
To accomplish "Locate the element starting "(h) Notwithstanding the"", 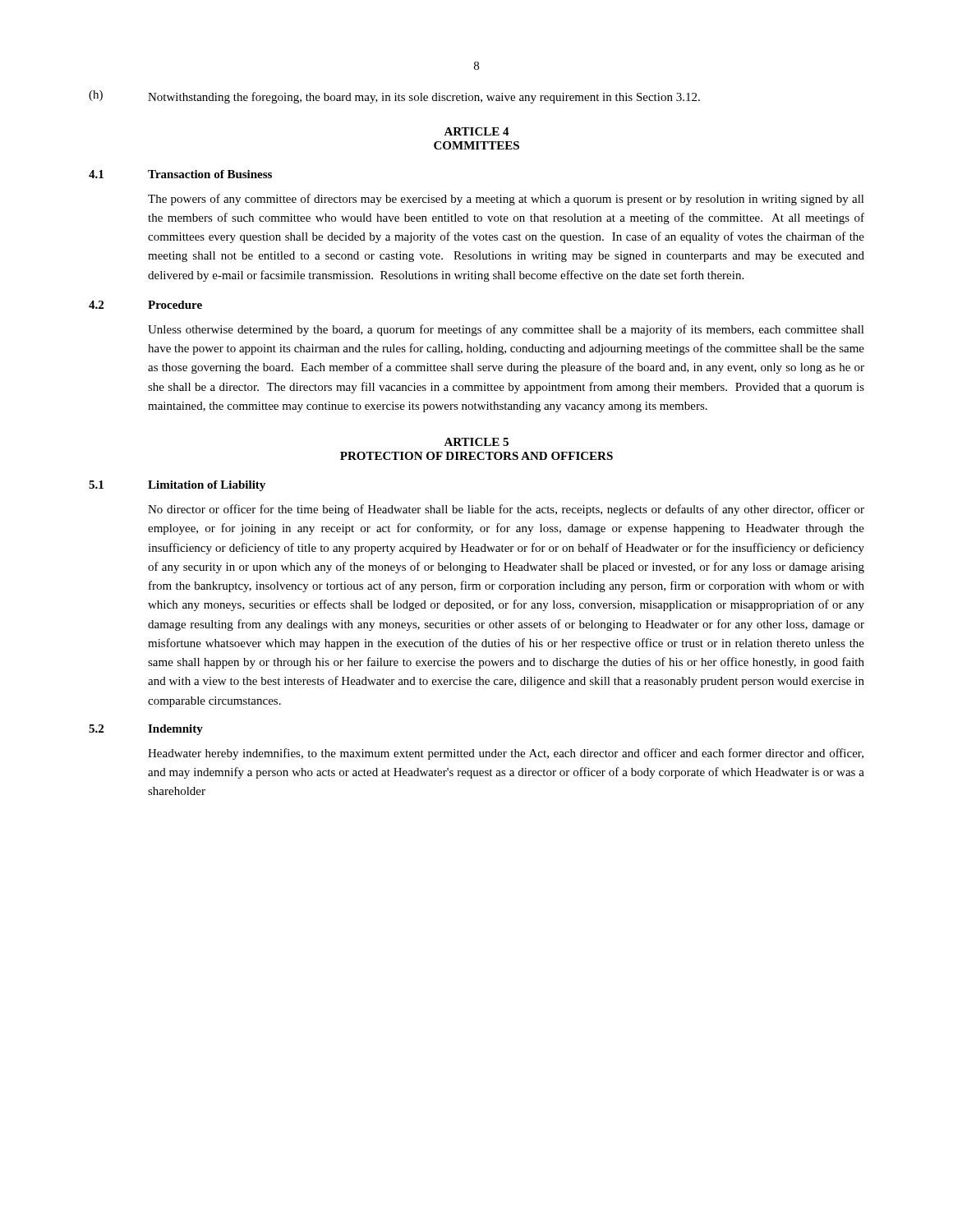I will 476,97.
